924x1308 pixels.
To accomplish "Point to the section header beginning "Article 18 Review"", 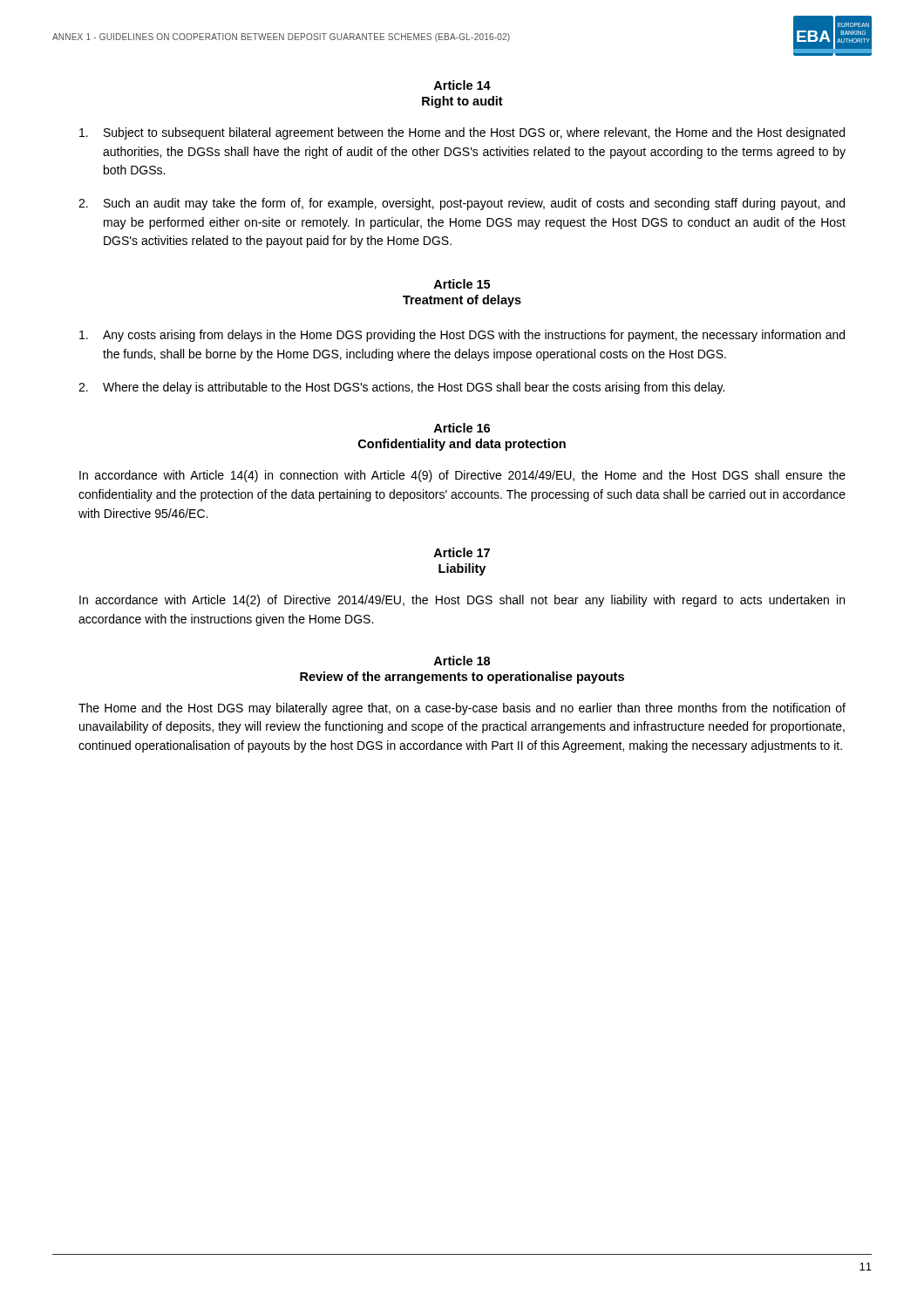I will pyautogui.click(x=462, y=669).
